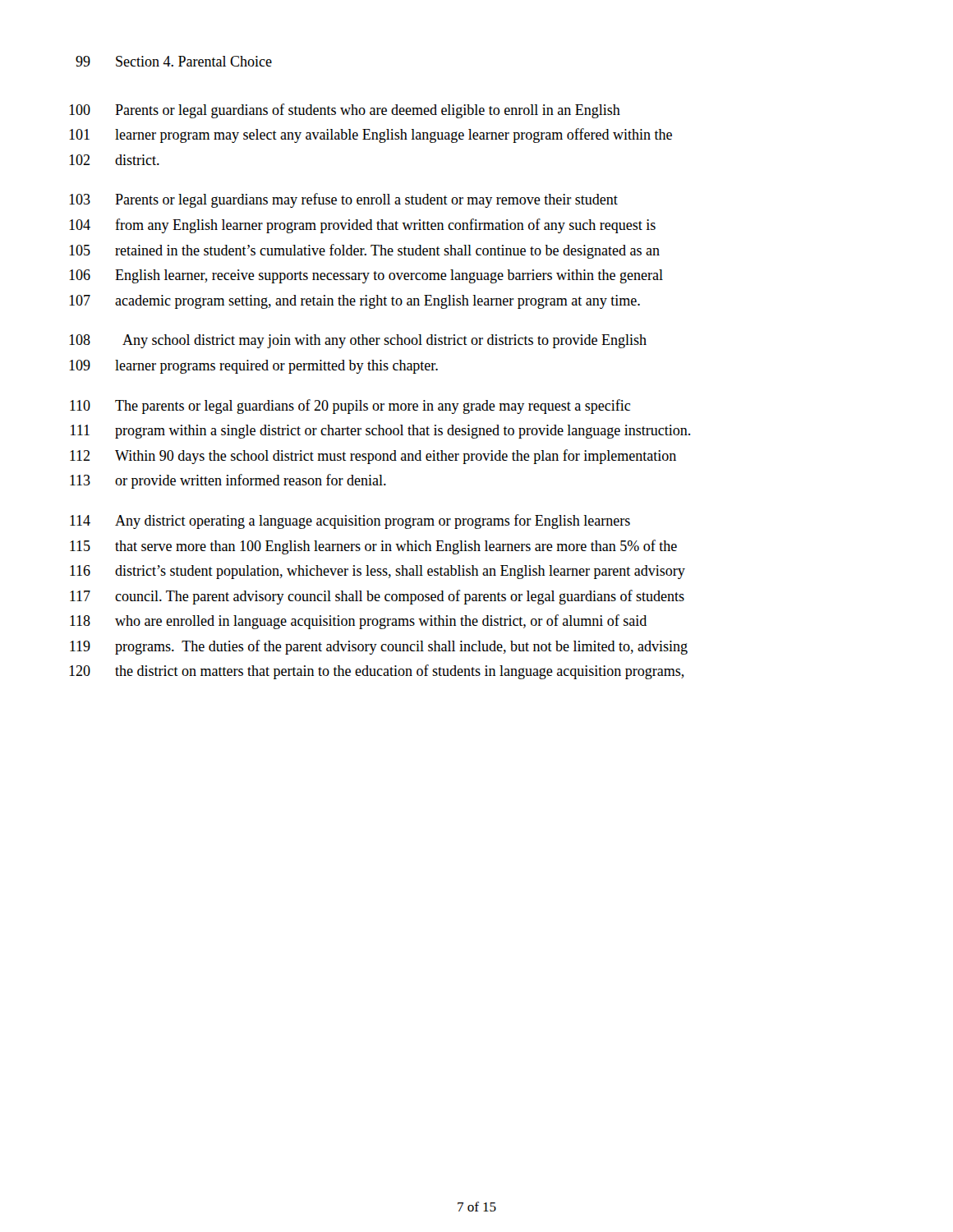Locate the text block with the text "108 Any school"
The image size is (953, 1232).
[x=476, y=353]
